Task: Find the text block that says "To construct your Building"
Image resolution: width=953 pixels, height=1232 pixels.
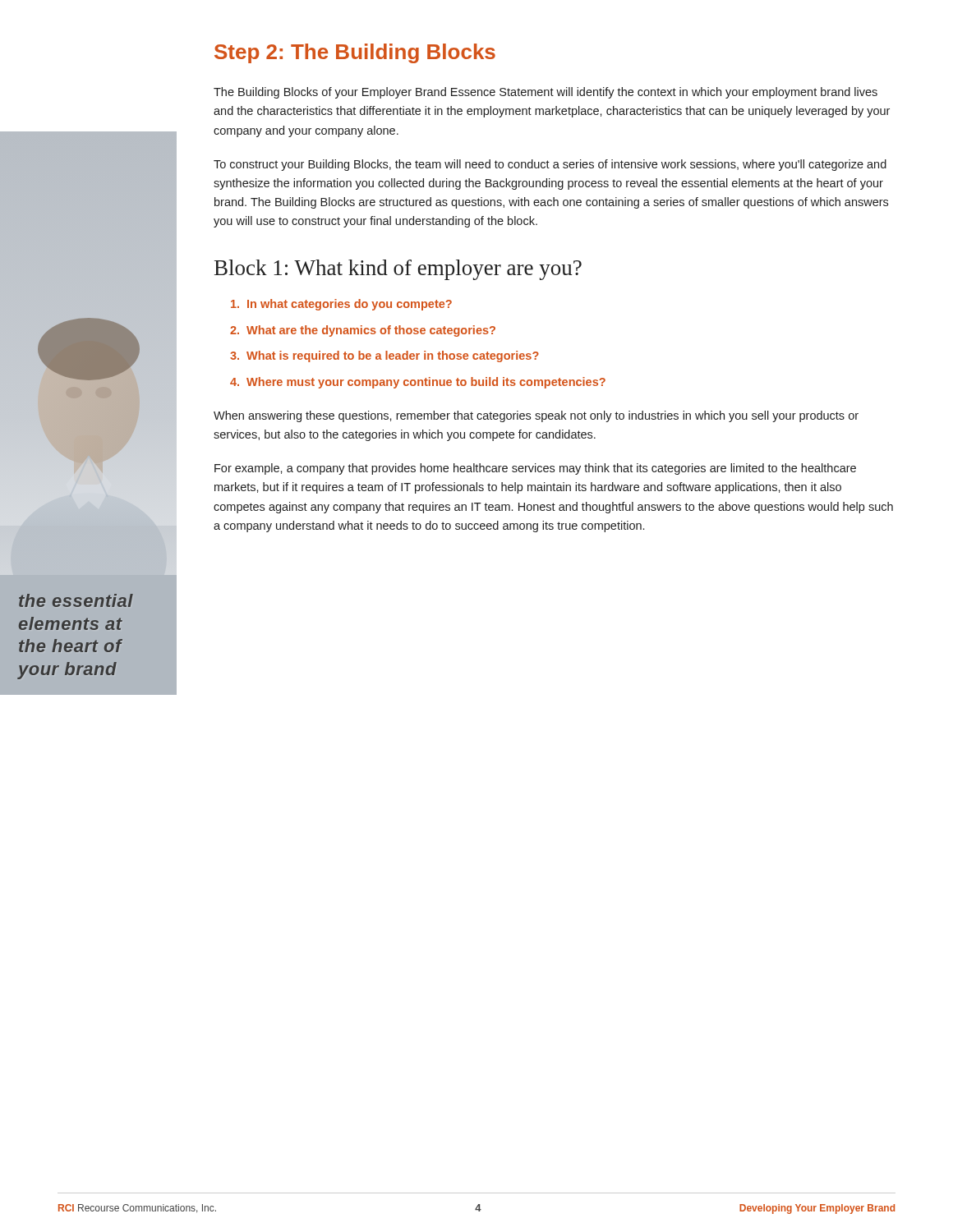Action: click(555, 193)
